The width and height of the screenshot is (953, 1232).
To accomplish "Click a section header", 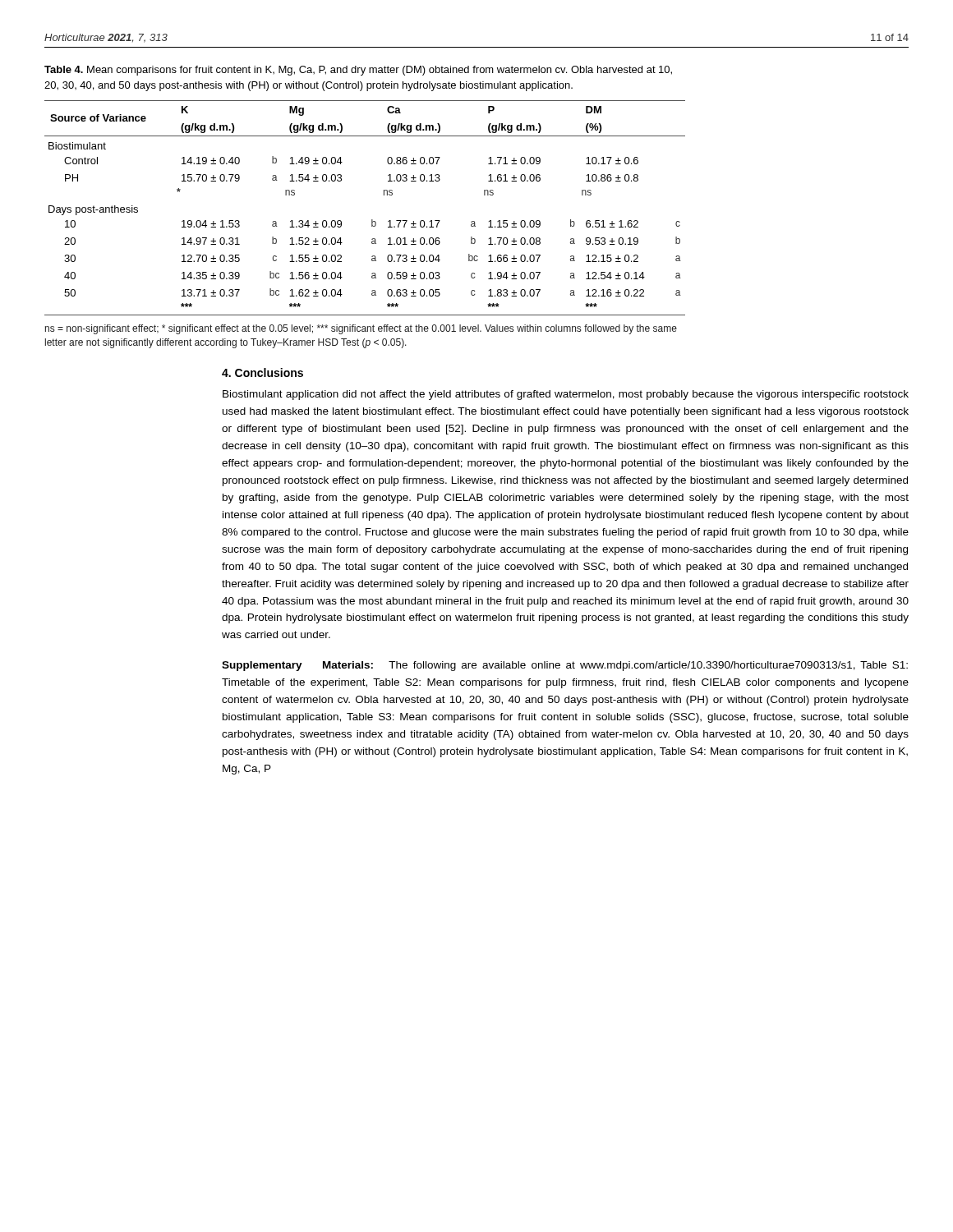I will pyautogui.click(x=263, y=373).
